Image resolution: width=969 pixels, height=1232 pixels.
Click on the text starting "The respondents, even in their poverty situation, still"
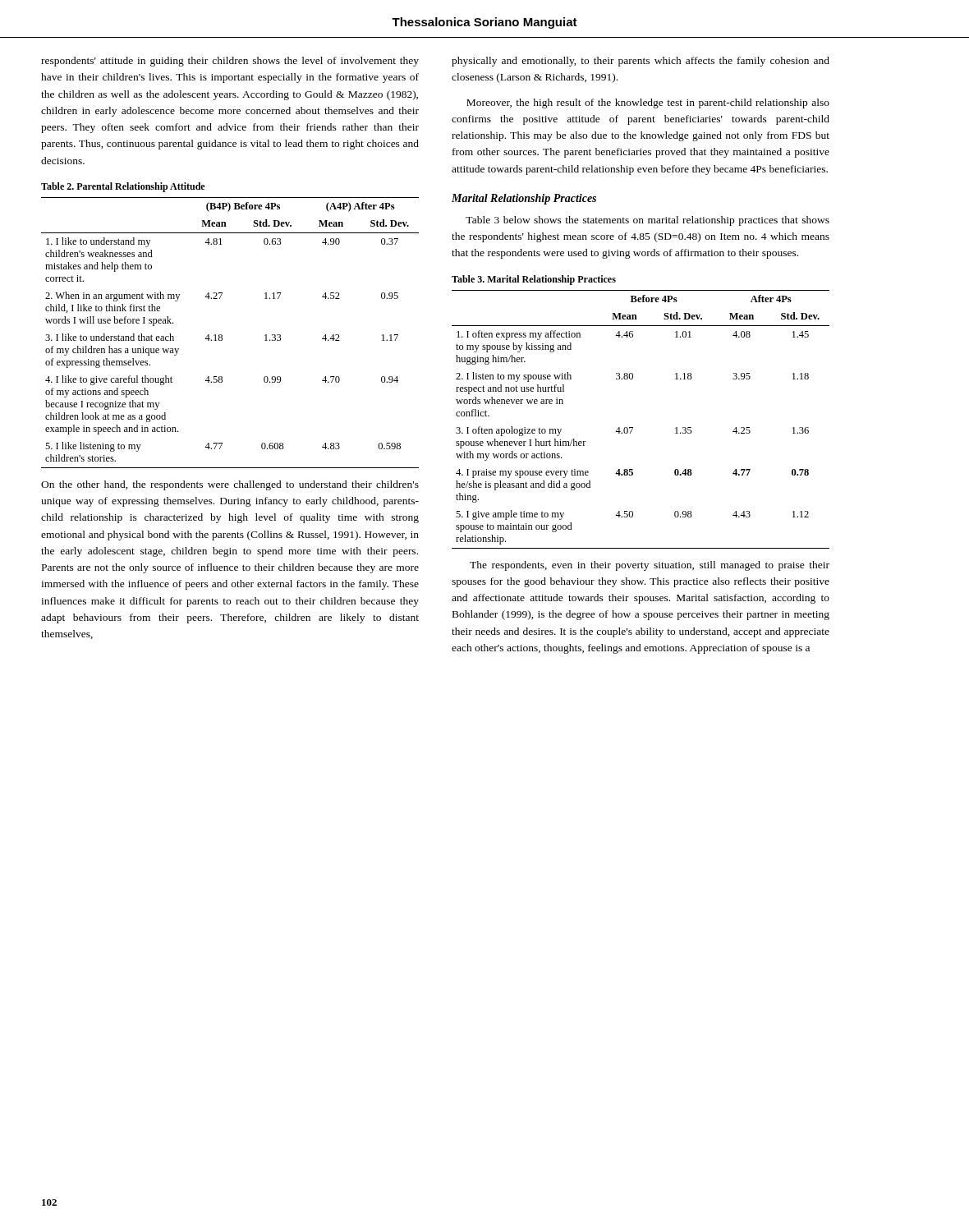[641, 606]
